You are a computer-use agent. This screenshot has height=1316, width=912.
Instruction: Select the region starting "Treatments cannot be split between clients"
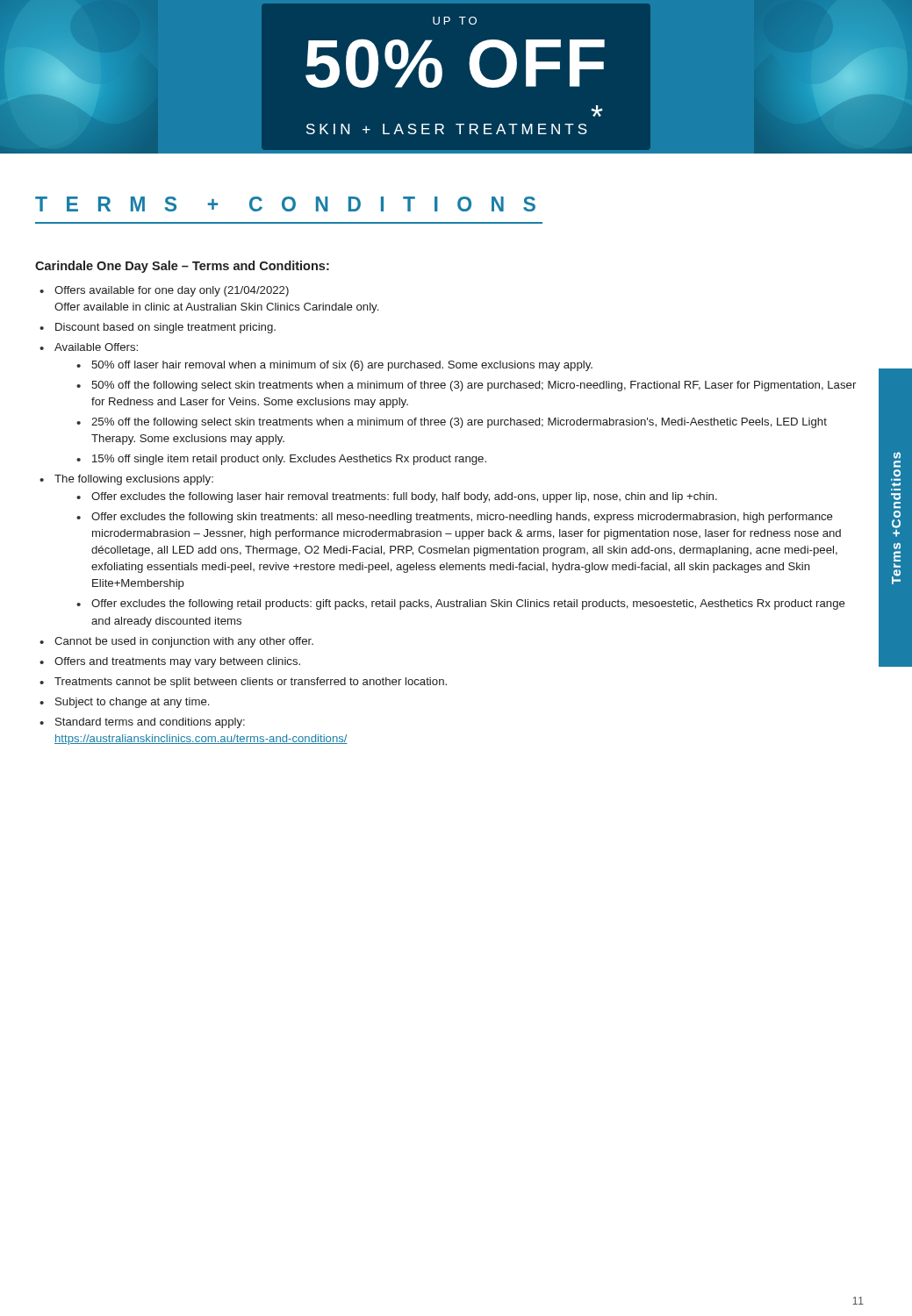[x=251, y=681]
